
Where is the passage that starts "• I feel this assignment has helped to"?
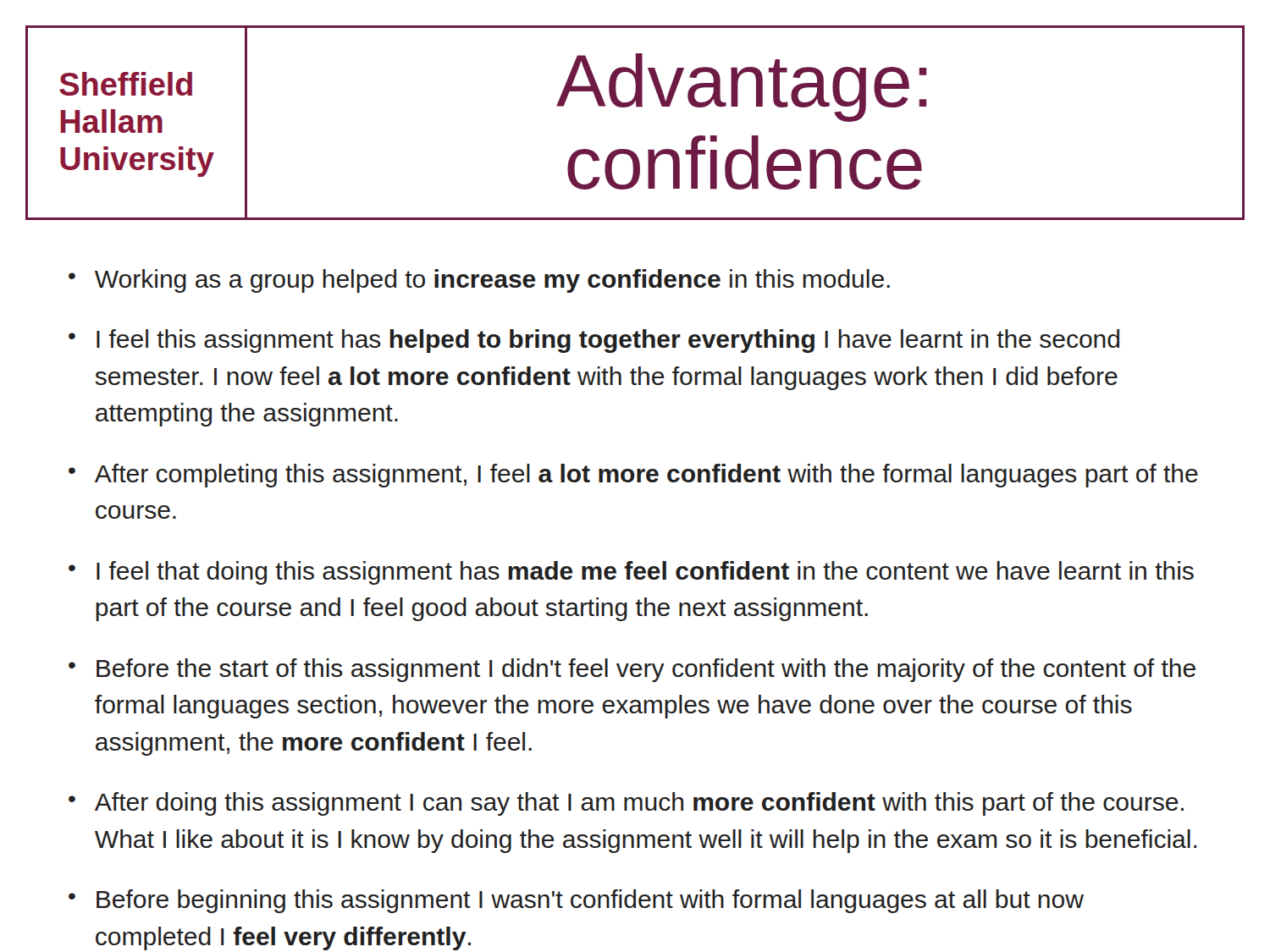(x=635, y=376)
